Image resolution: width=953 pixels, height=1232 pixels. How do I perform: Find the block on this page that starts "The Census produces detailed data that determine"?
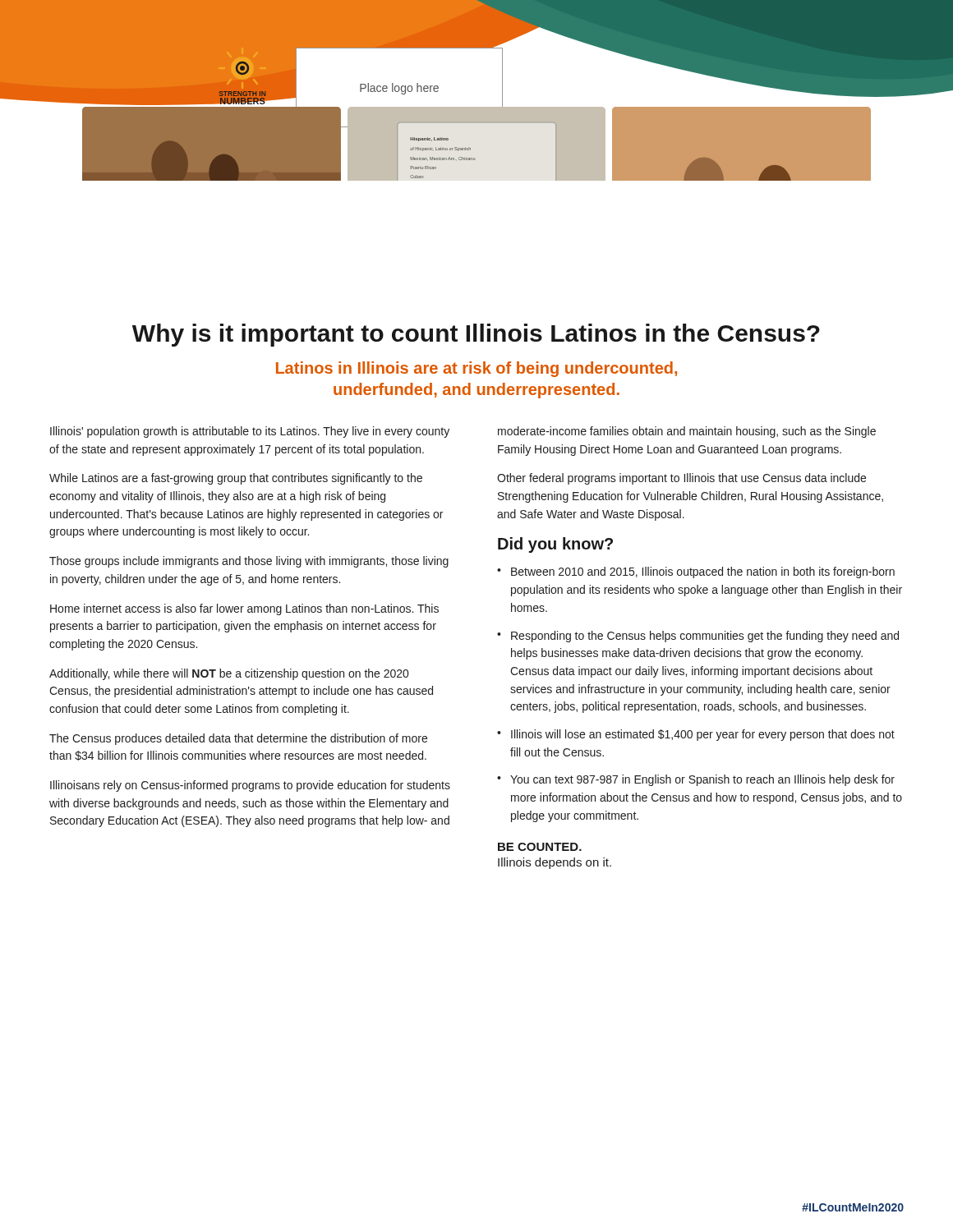(251, 748)
